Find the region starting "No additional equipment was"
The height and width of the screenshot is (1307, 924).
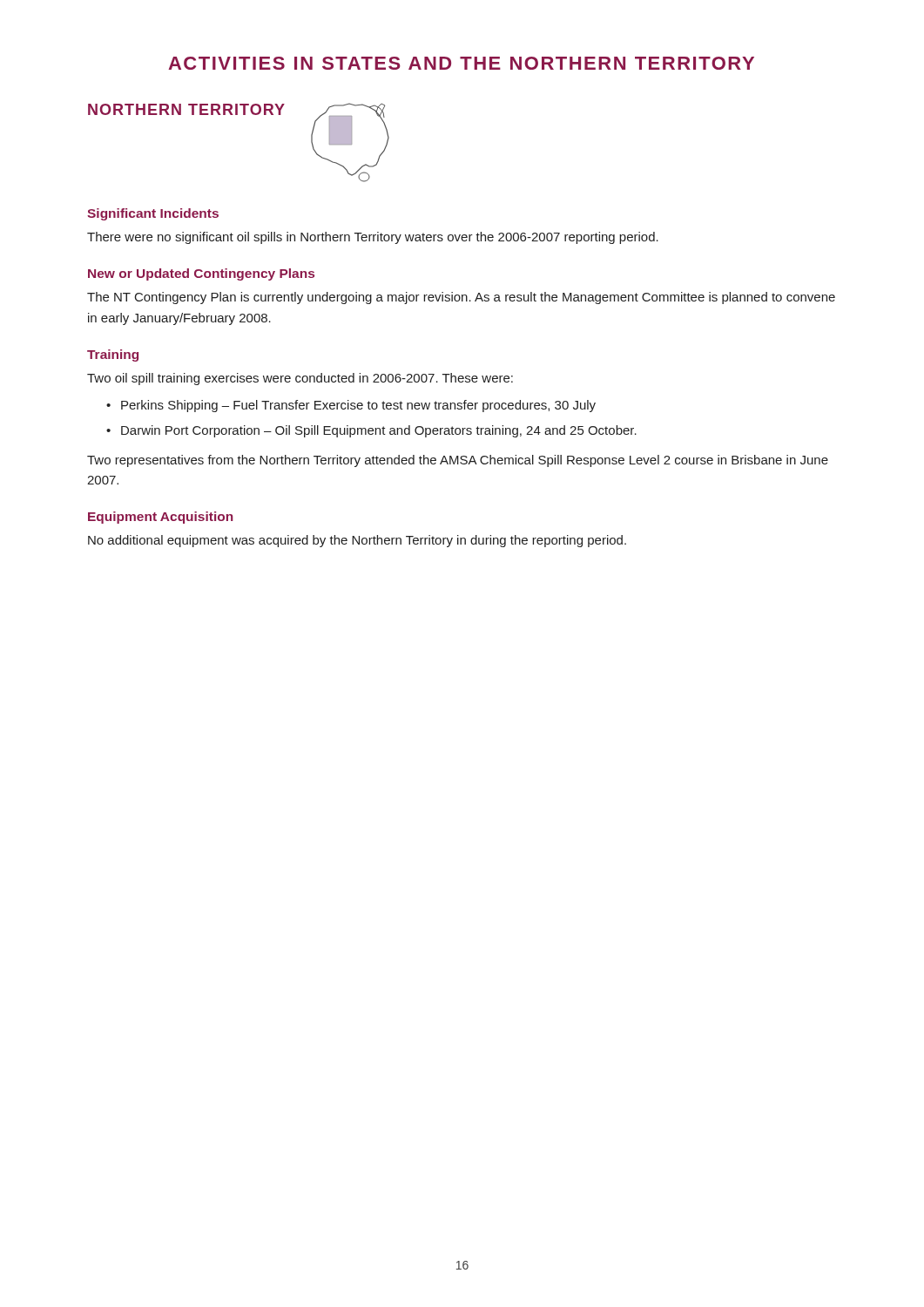(357, 540)
